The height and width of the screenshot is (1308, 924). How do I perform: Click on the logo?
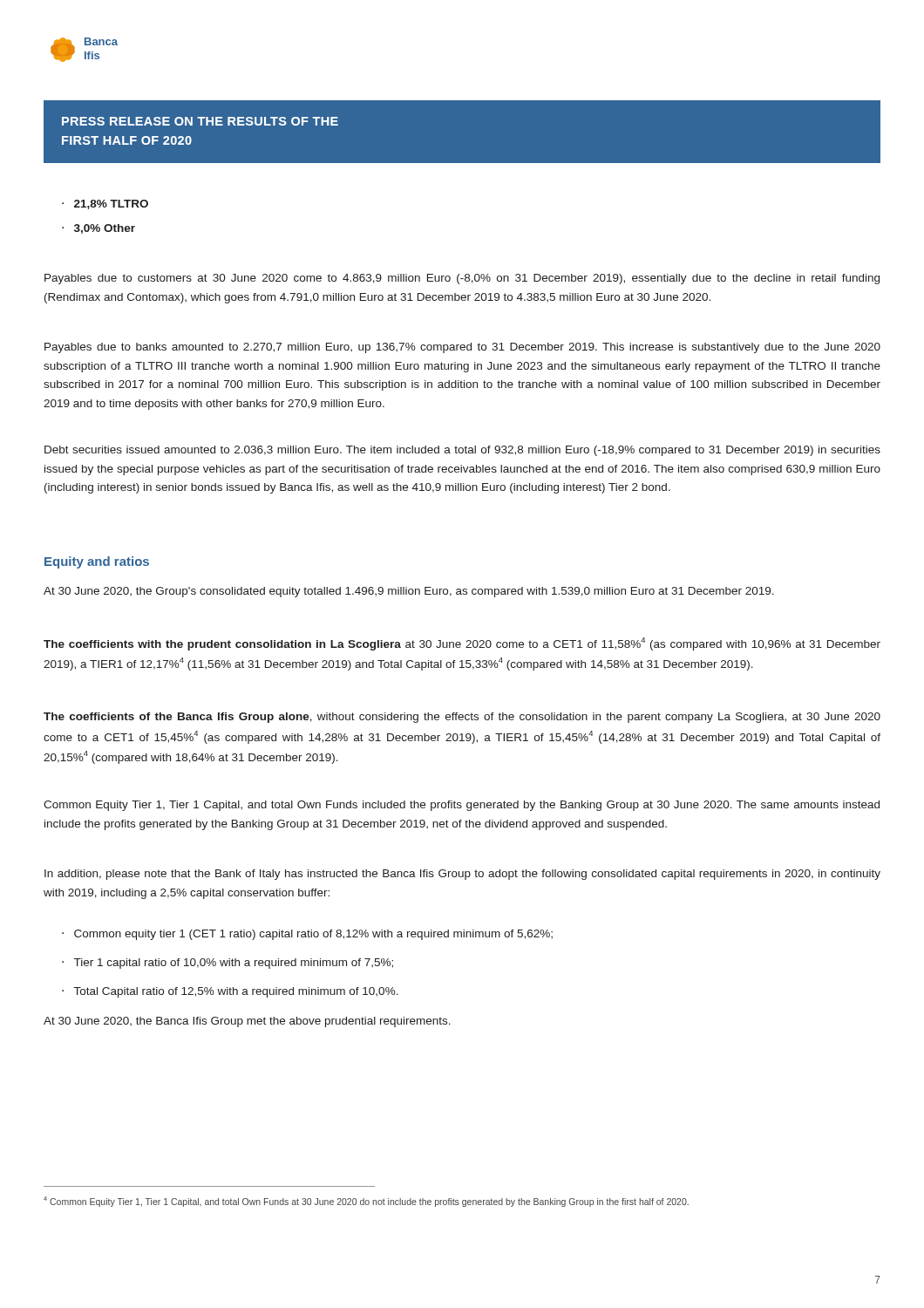(113, 52)
